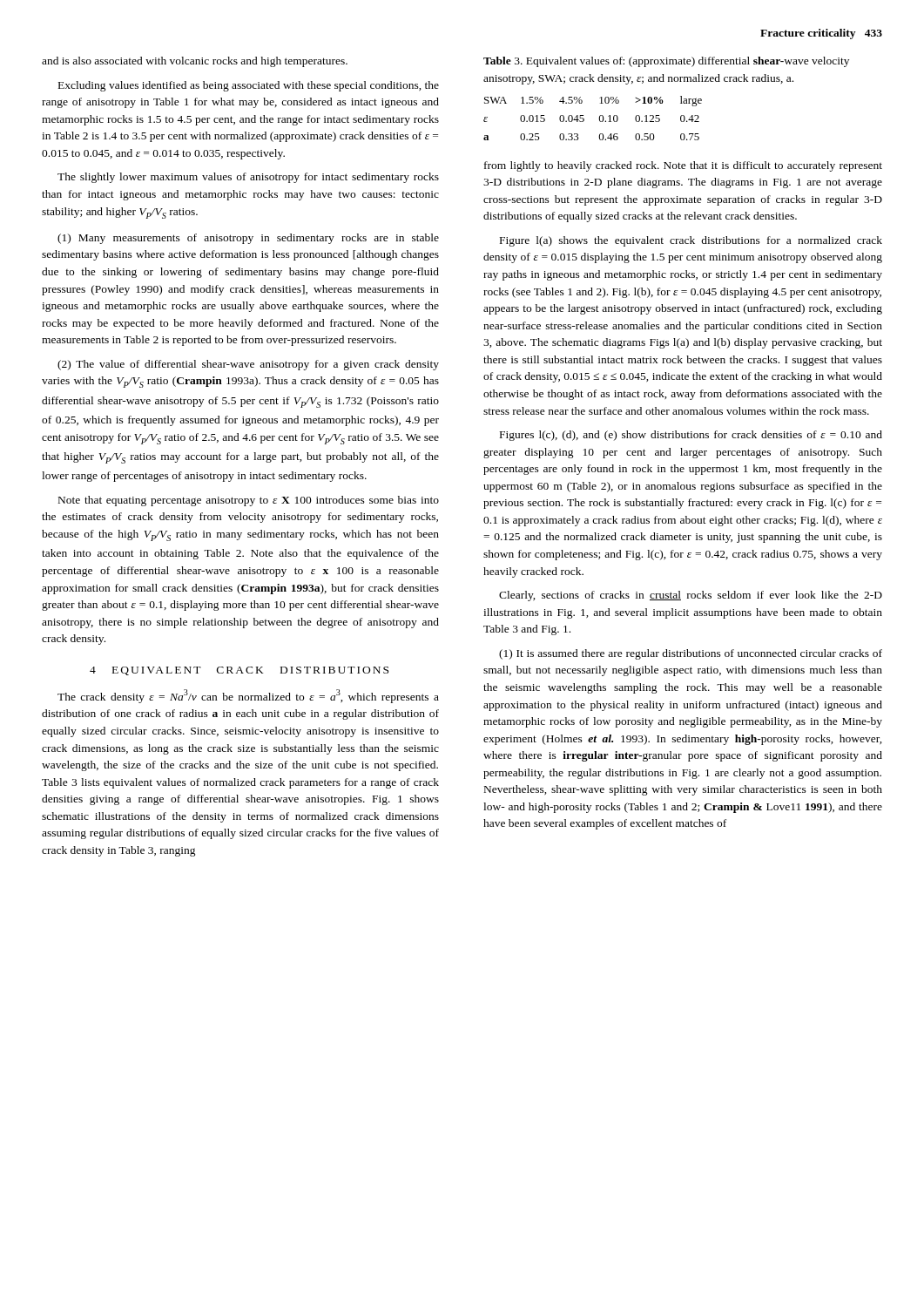Click on the list item containing "(2) The value of differential shear-wave anisotropy"
The image size is (924, 1307).
click(x=240, y=420)
